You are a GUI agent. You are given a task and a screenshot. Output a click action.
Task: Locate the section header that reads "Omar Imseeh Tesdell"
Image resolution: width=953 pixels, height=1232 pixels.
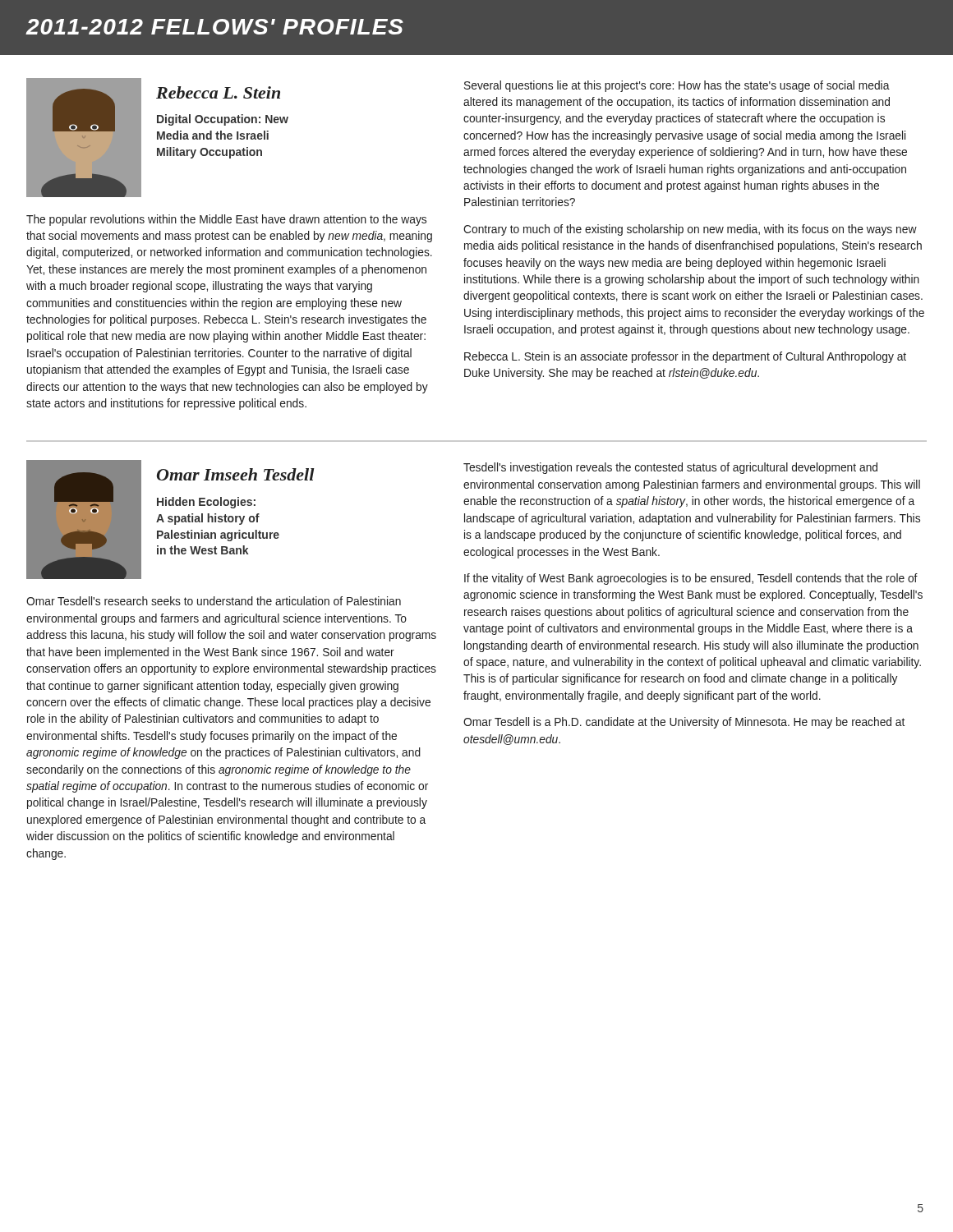tap(235, 475)
